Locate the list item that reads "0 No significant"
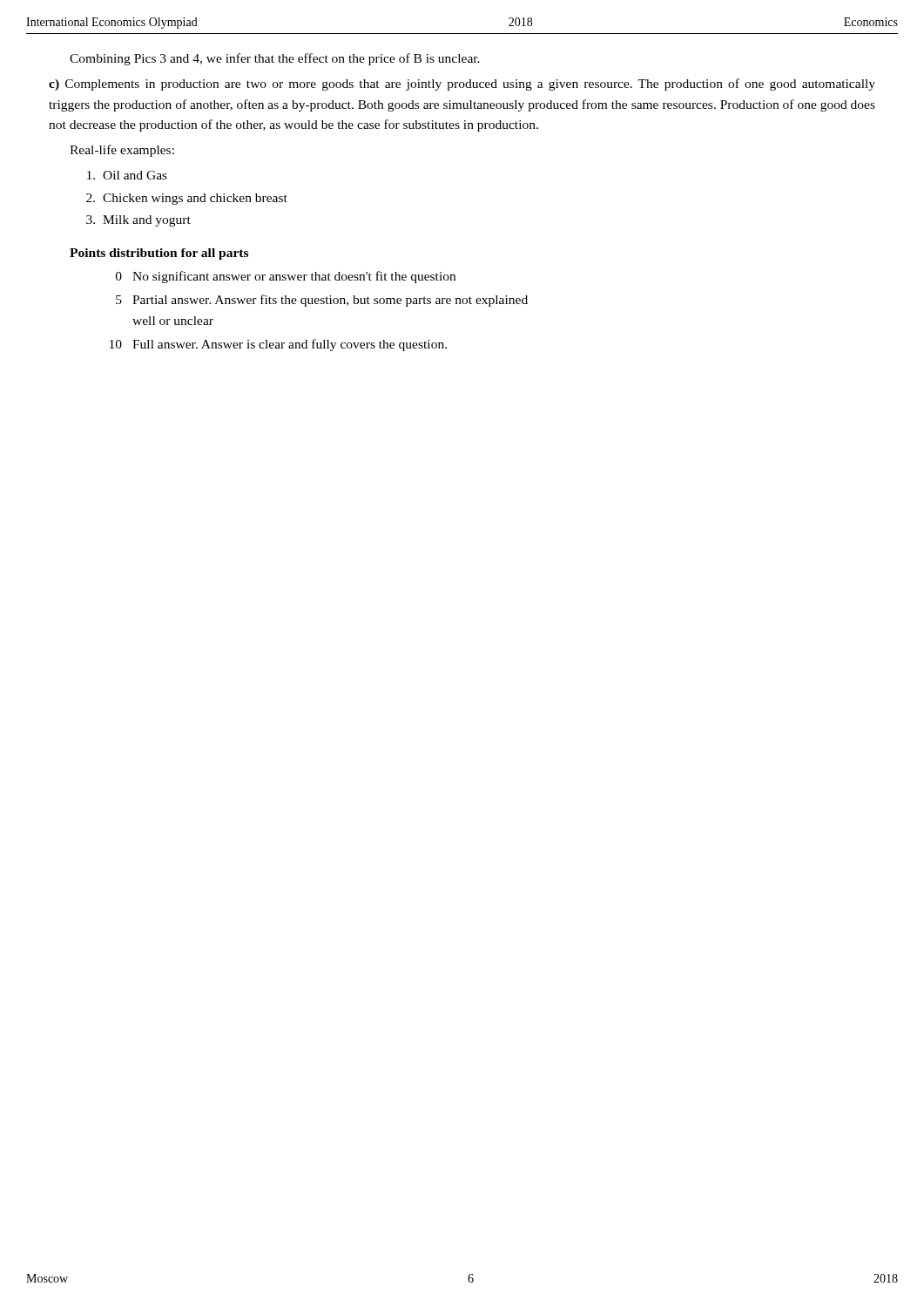This screenshot has height=1307, width=924. click(286, 277)
